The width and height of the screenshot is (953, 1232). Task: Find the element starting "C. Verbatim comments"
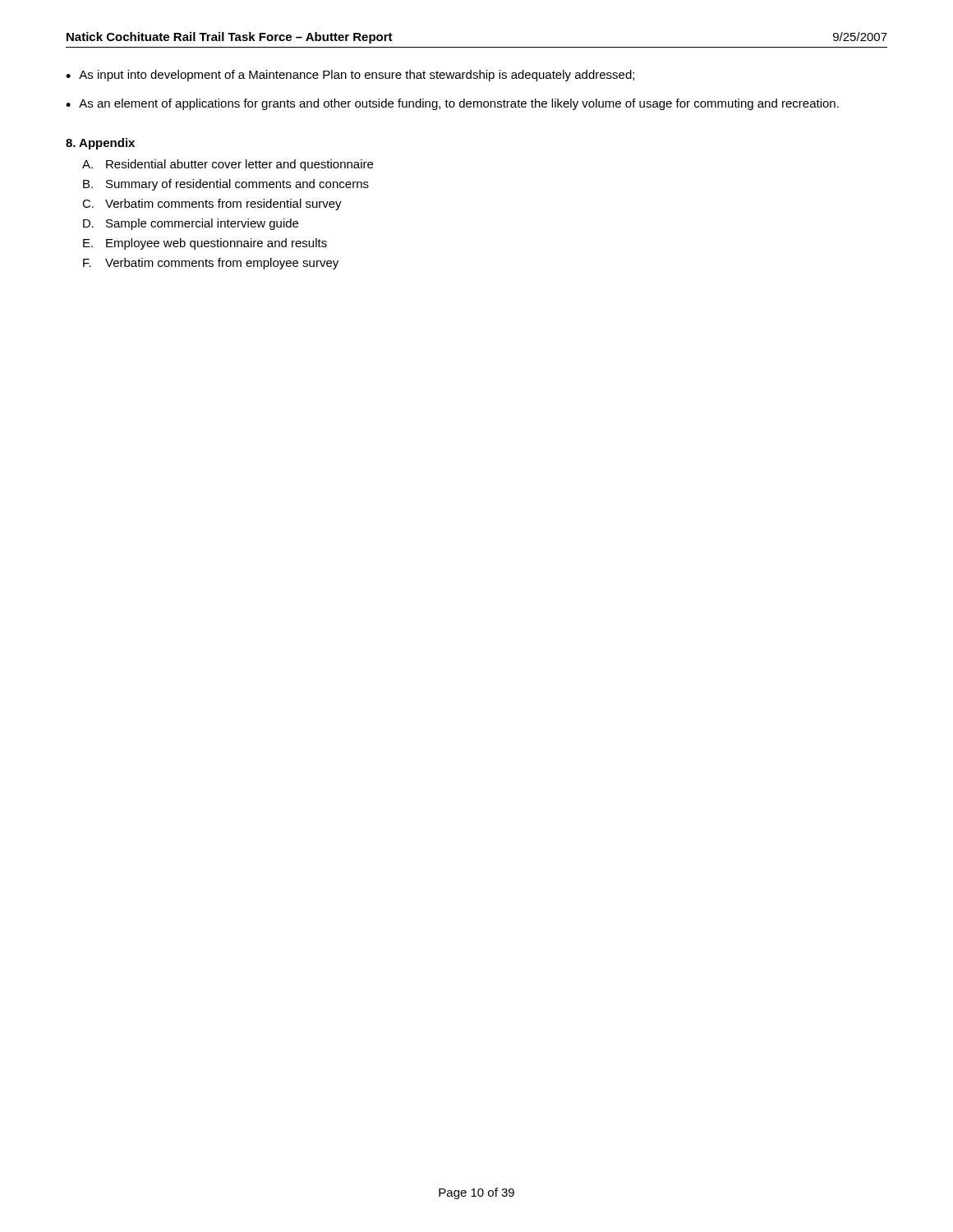(212, 205)
